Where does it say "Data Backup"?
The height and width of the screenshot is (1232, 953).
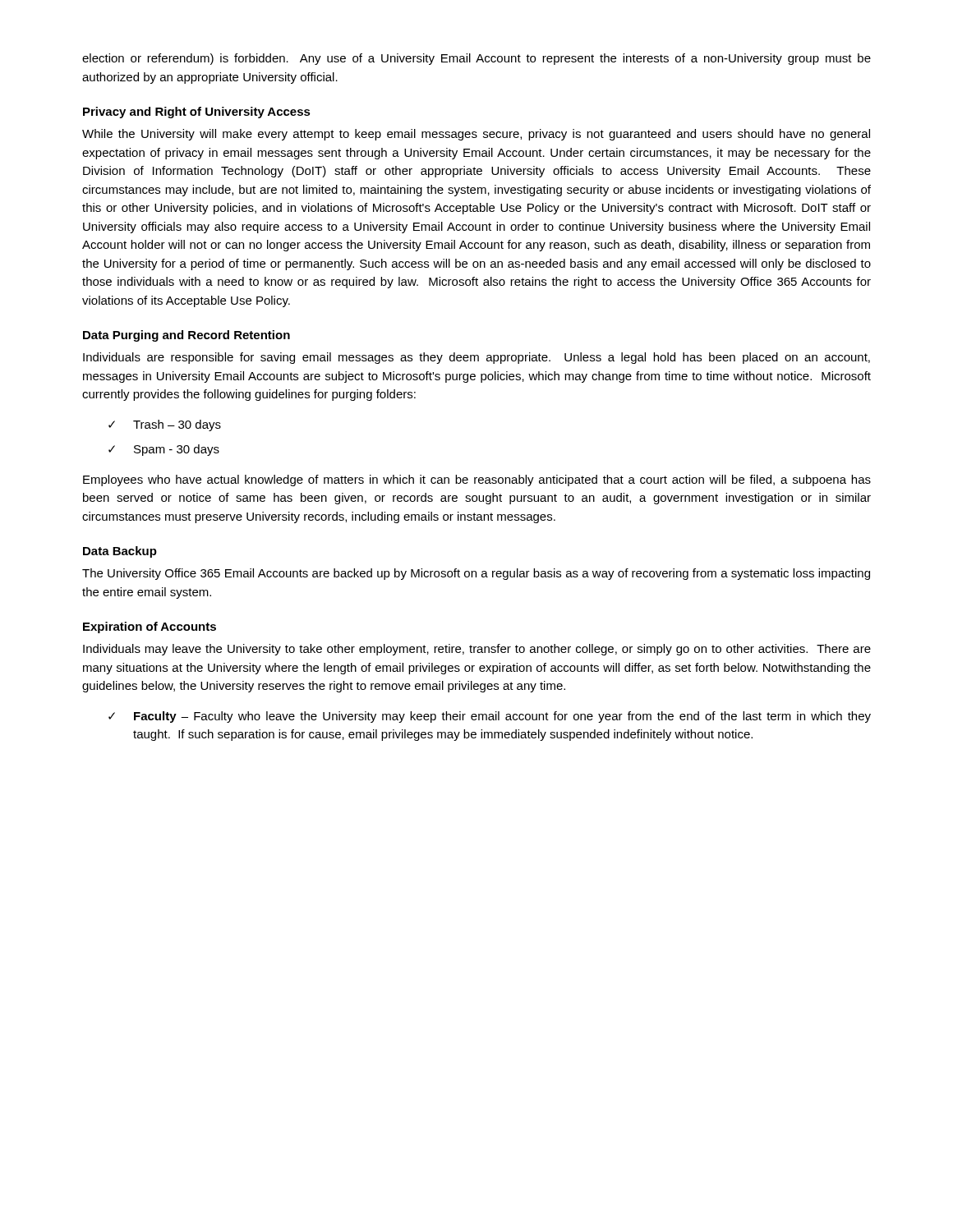point(119,551)
